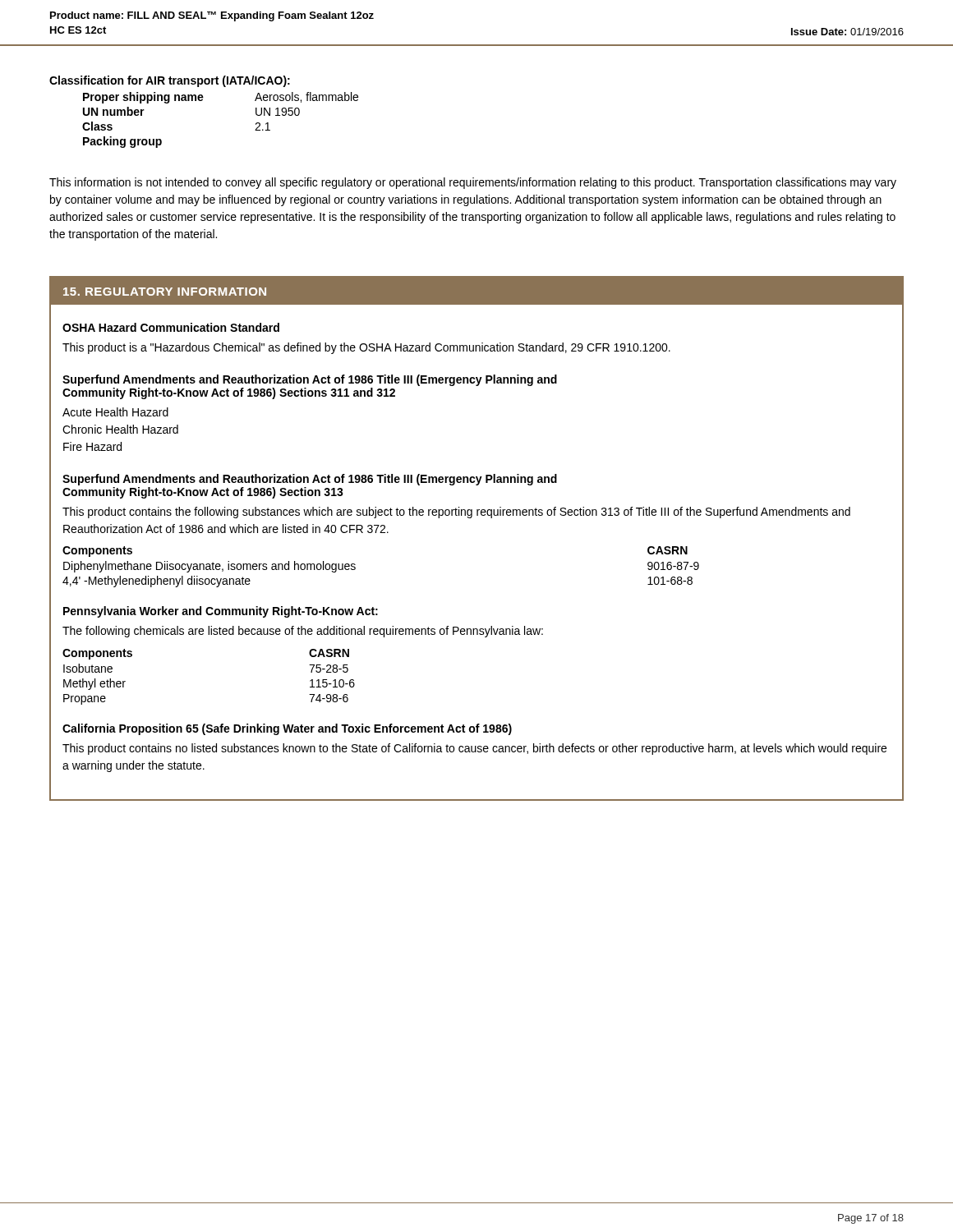
Task: Find the text block that says "This product contains the following"
Action: tap(457, 520)
